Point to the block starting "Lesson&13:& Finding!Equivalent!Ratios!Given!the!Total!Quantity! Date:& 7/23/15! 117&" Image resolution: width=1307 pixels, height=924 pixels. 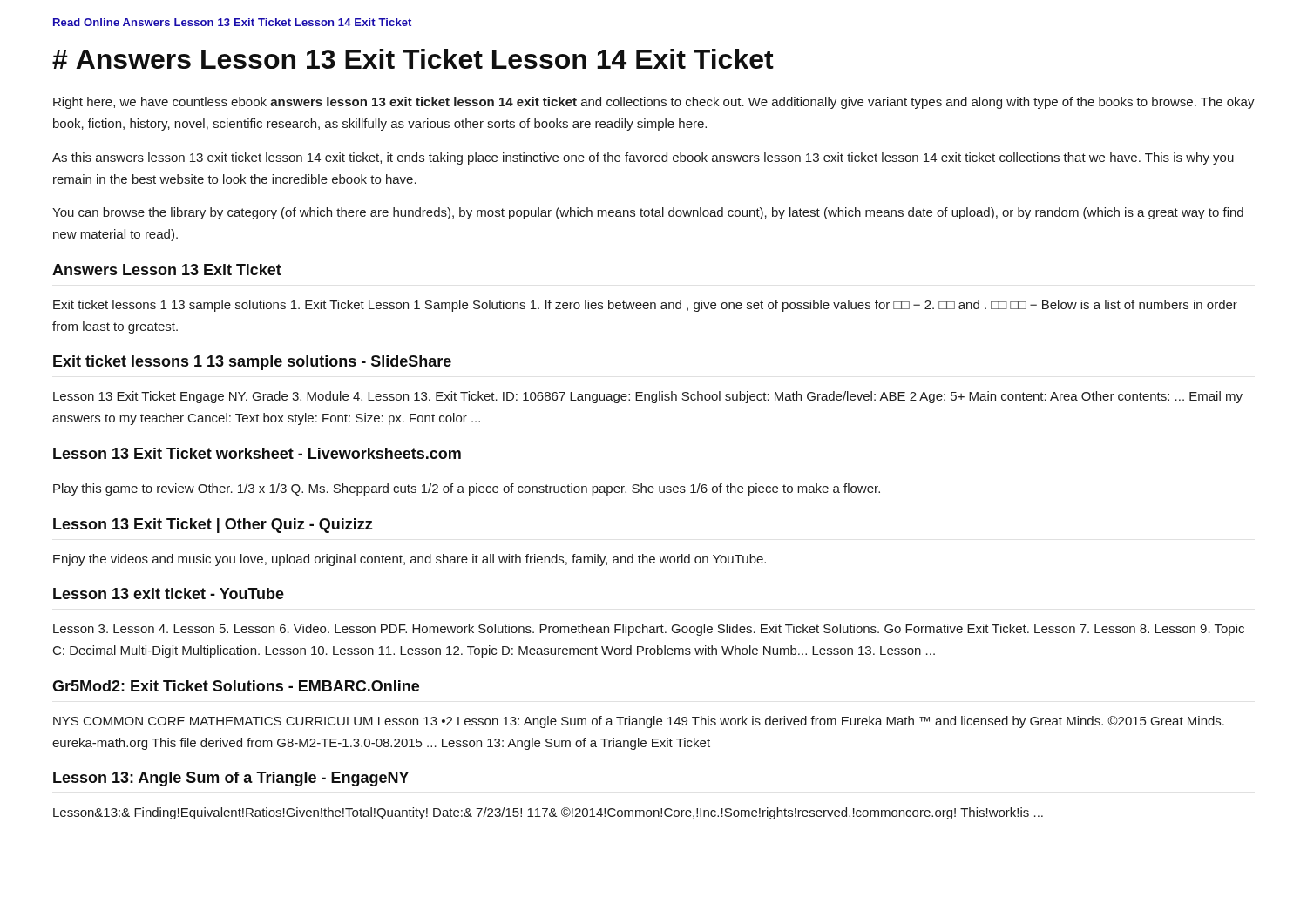[548, 812]
